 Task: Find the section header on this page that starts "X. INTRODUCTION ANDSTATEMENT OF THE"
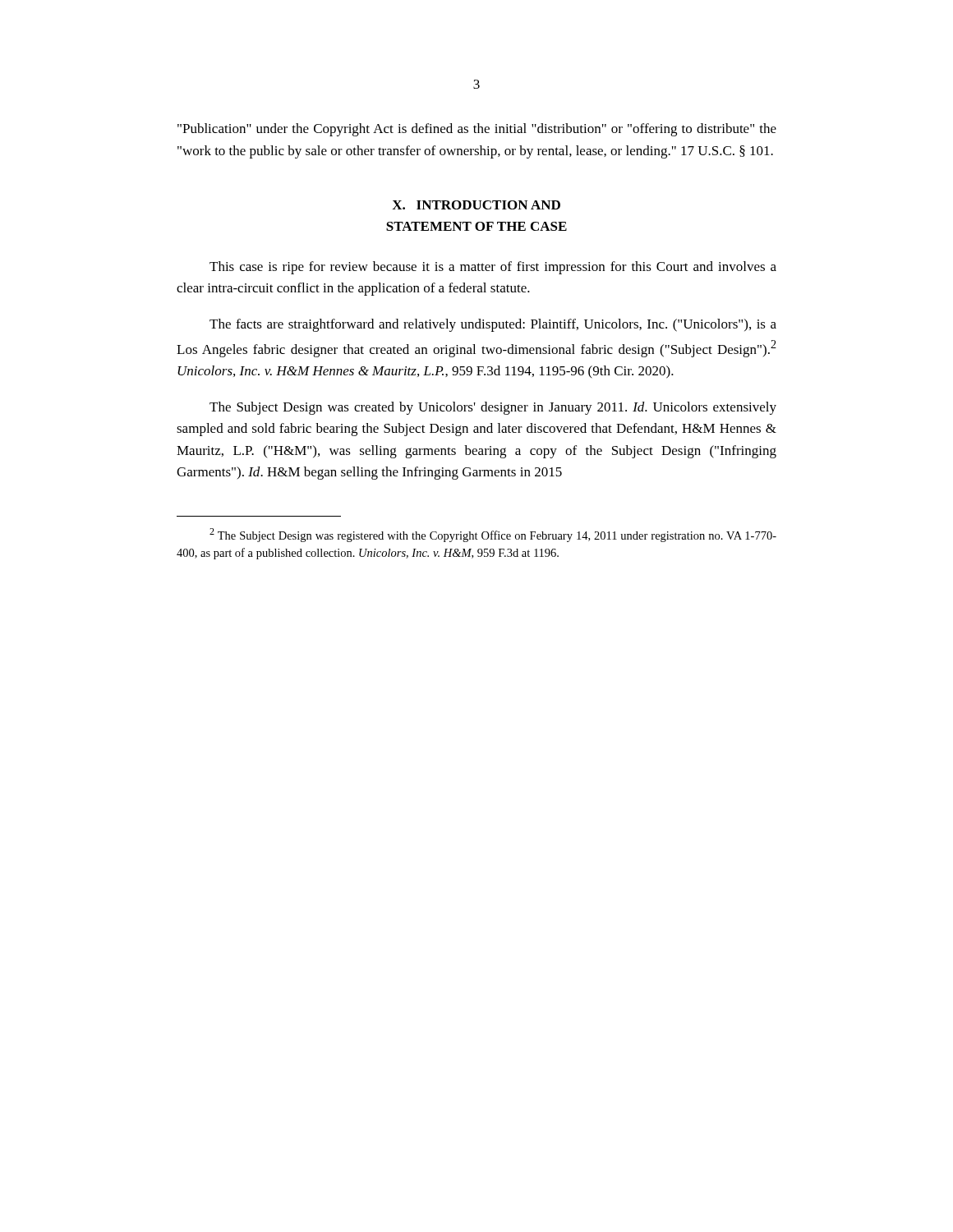click(476, 216)
